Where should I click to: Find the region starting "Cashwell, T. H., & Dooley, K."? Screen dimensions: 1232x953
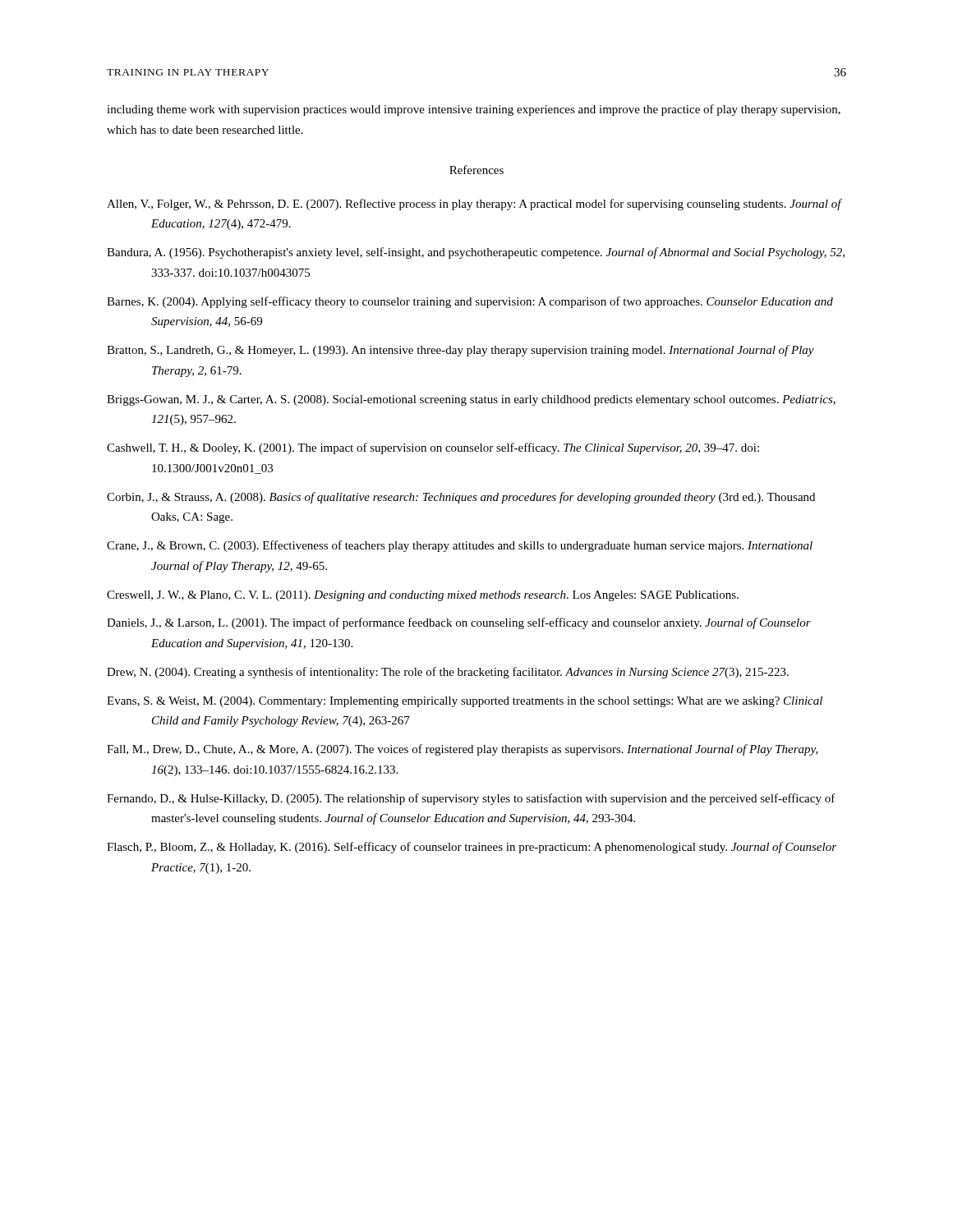coord(433,458)
